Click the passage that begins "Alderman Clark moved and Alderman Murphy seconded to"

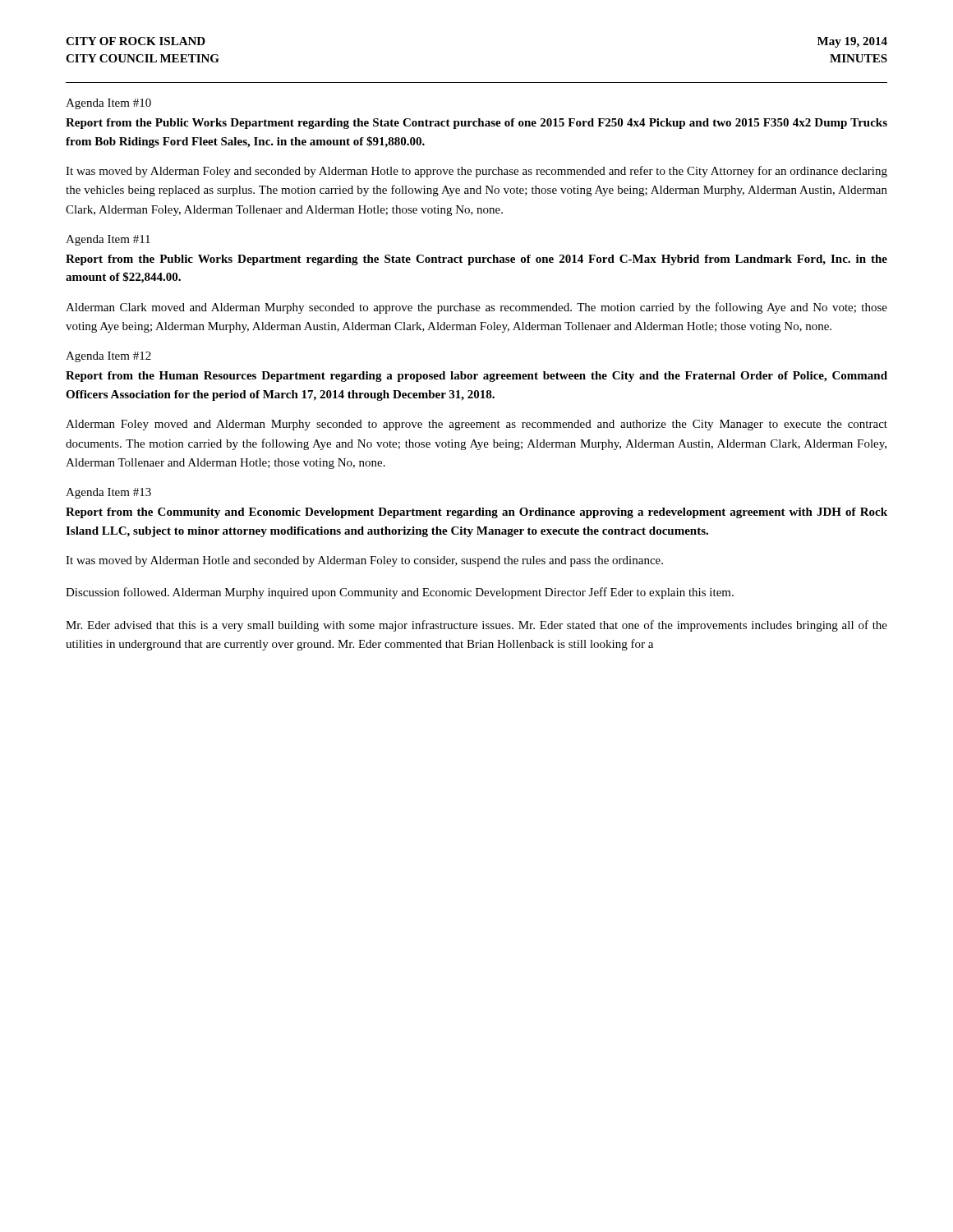click(476, 317)
